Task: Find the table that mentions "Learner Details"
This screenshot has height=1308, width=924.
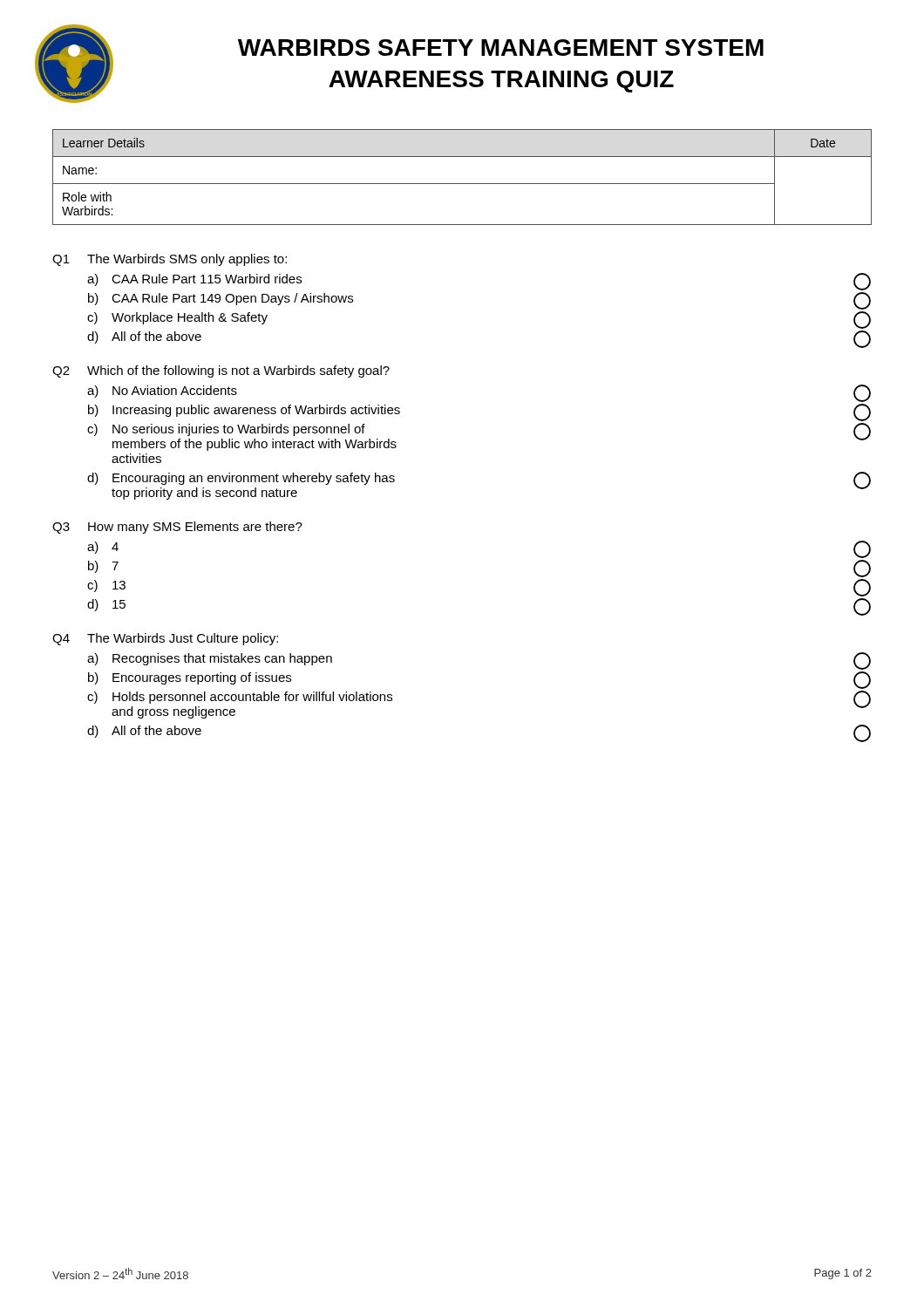Action: click(462, 177)
